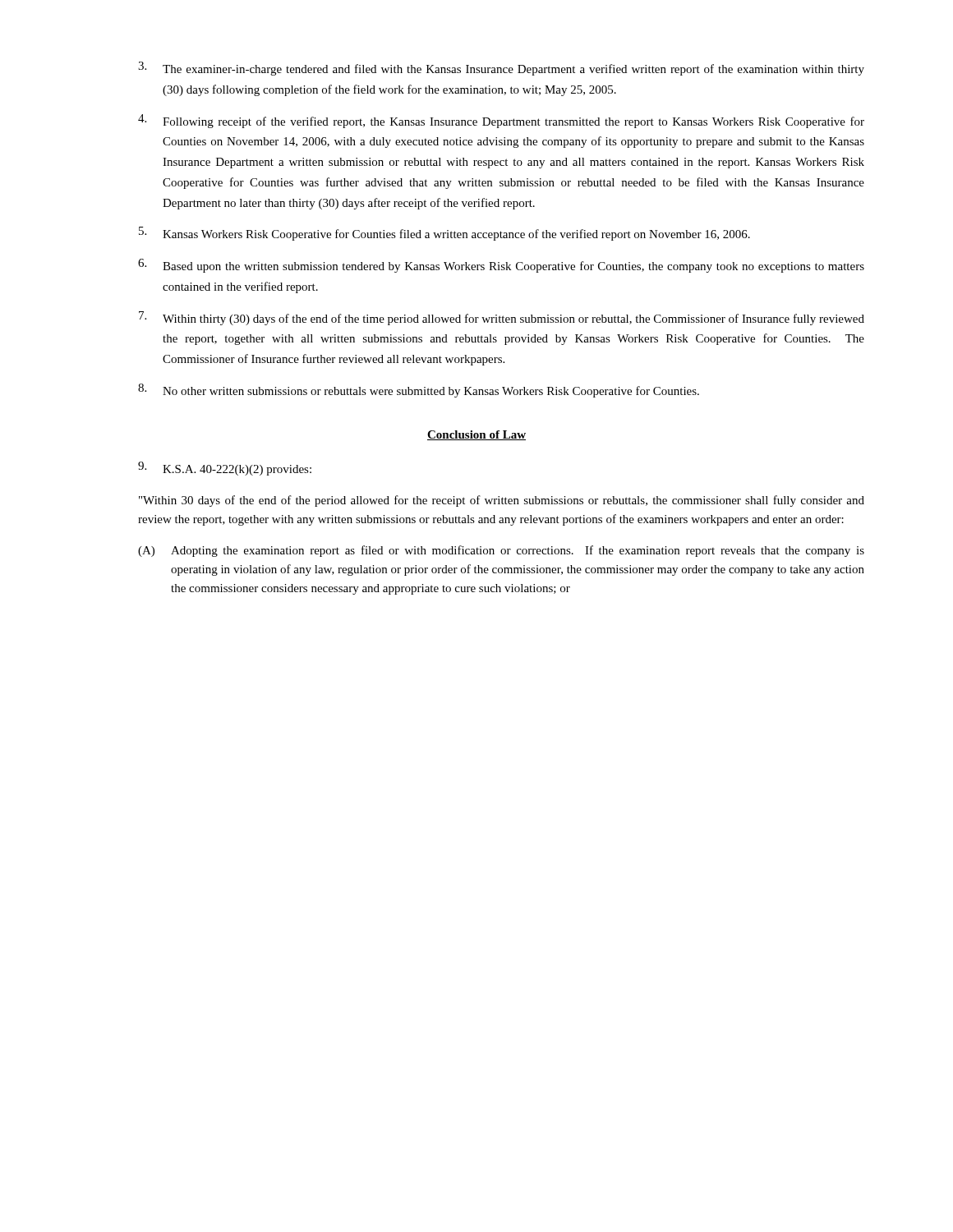Point to the text block starting "4. Following receipt of the verified"
953x1232 pixels.
476,162
